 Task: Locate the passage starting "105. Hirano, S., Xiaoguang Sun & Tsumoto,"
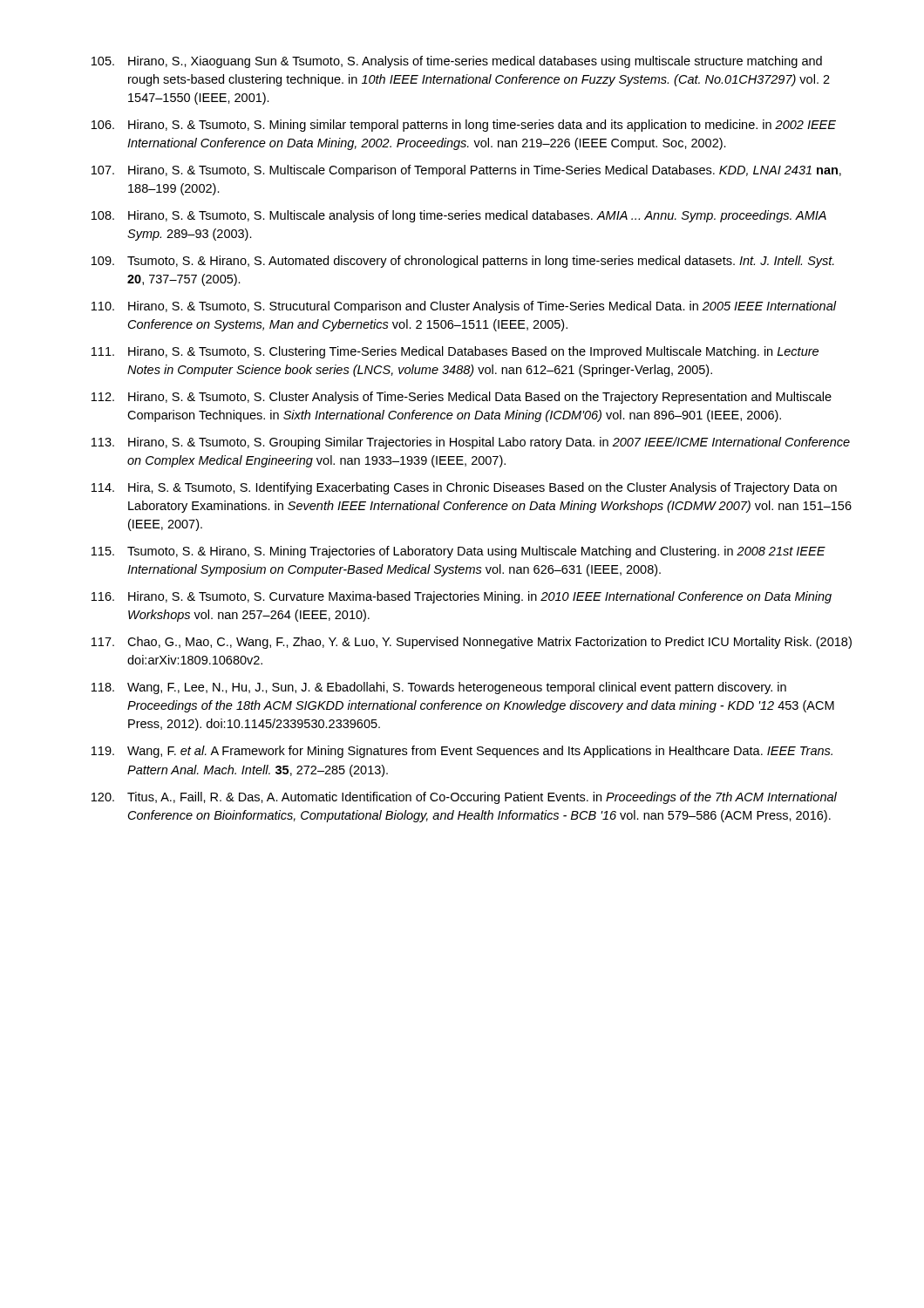(x=462, y=80)
